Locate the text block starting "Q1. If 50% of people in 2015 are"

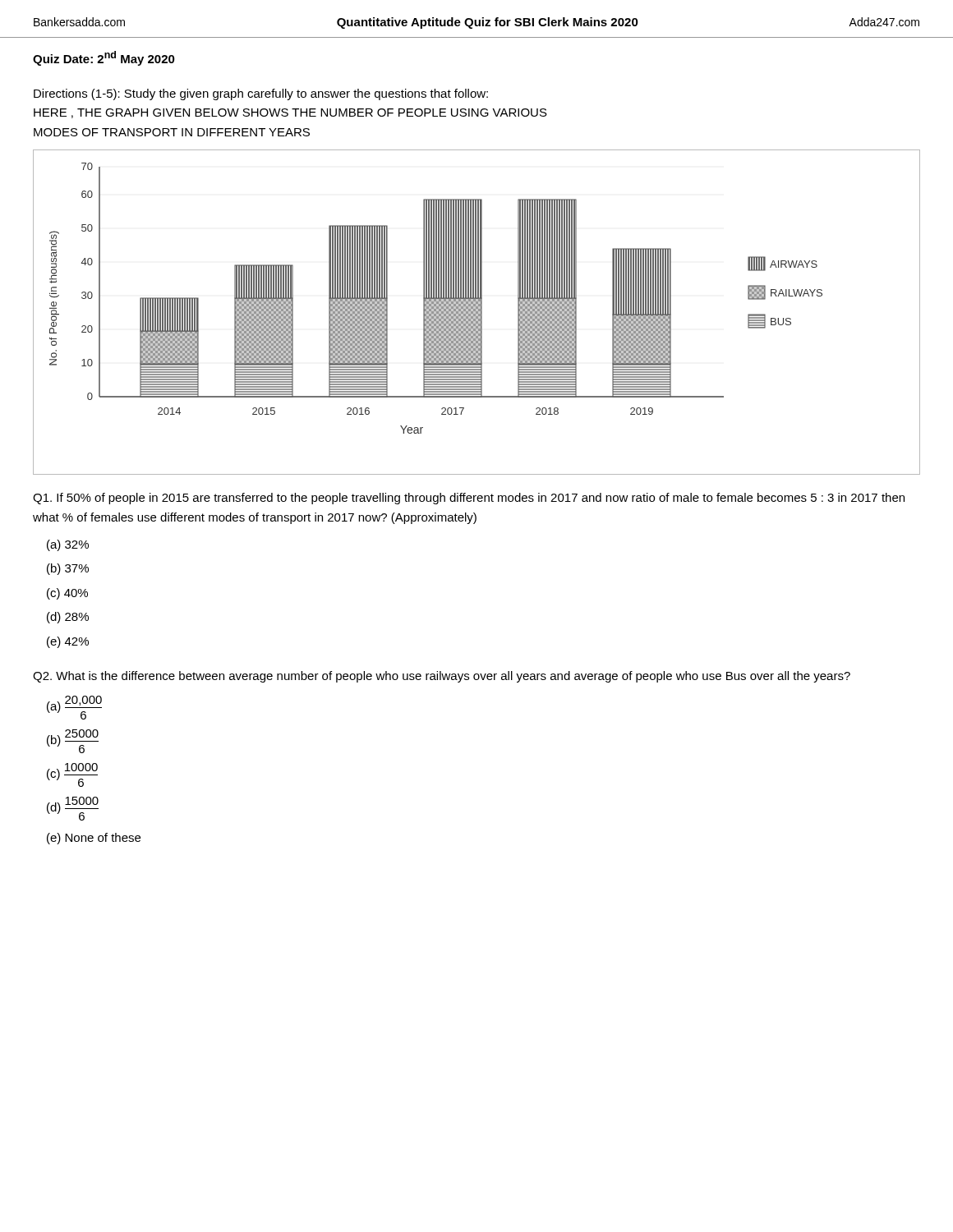click(x=469, y=507)
